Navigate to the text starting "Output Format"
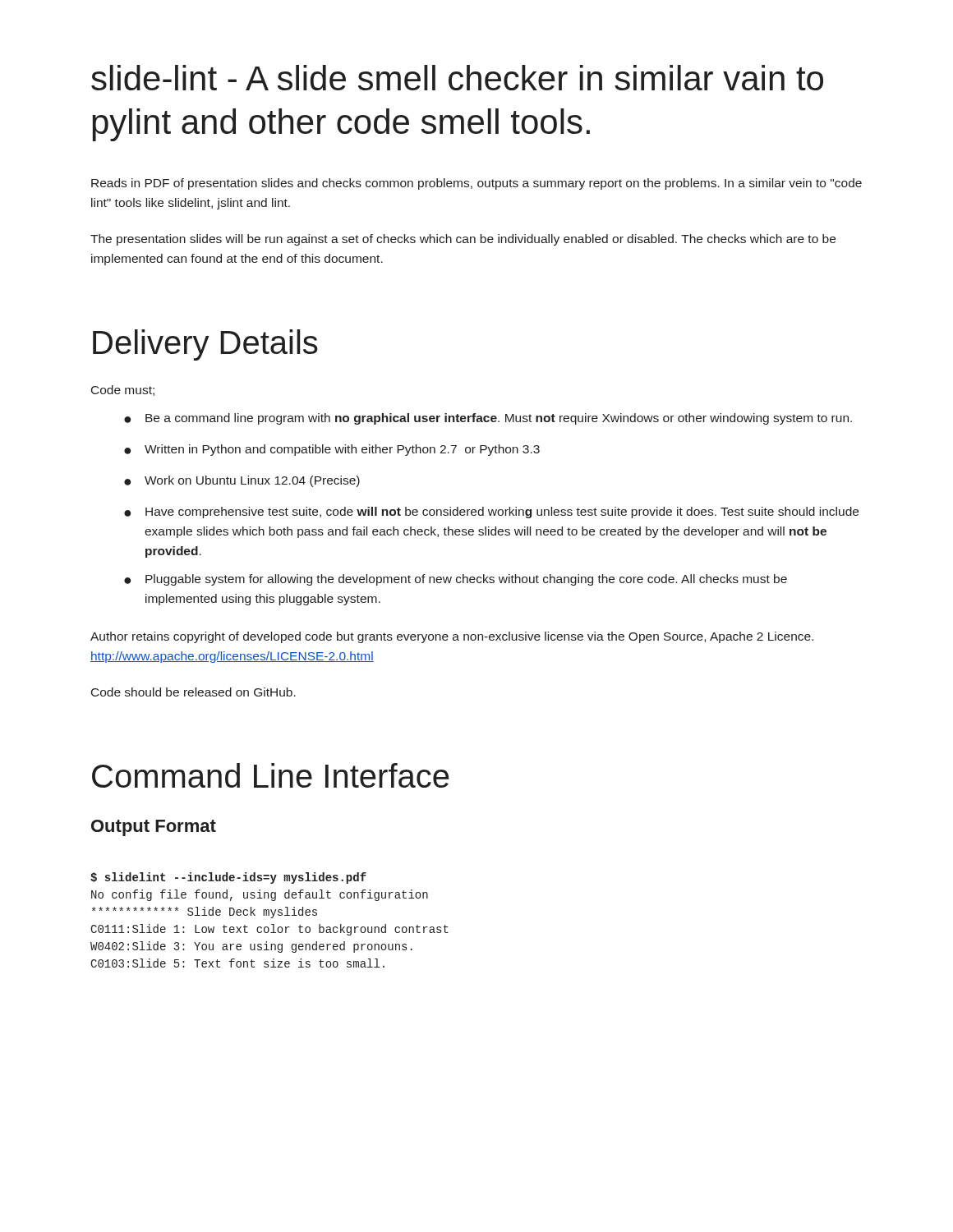953x1232 pixels. (153, 826)
